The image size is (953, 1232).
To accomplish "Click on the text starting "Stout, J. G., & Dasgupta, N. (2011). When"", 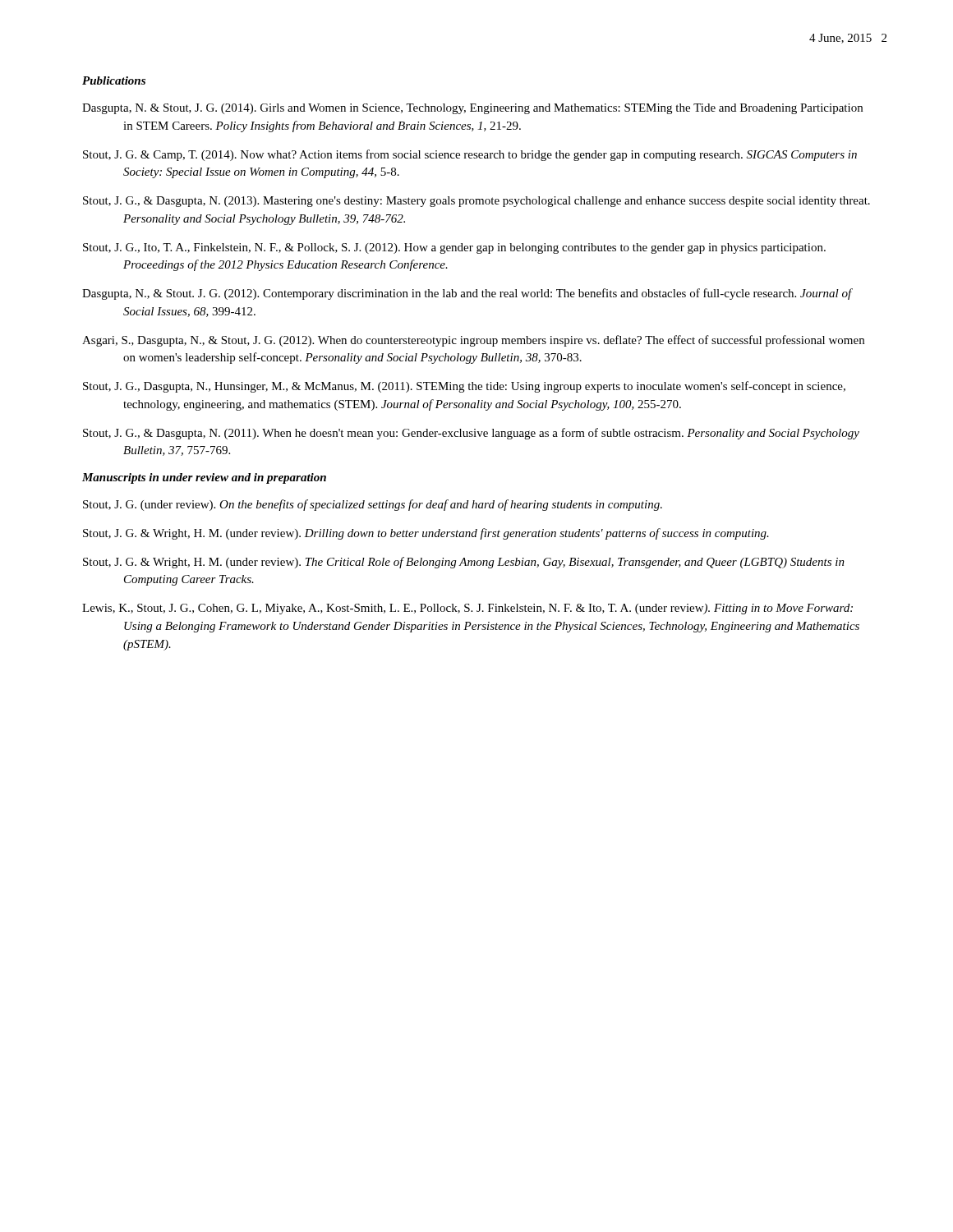I will click(x=471, y=441).
